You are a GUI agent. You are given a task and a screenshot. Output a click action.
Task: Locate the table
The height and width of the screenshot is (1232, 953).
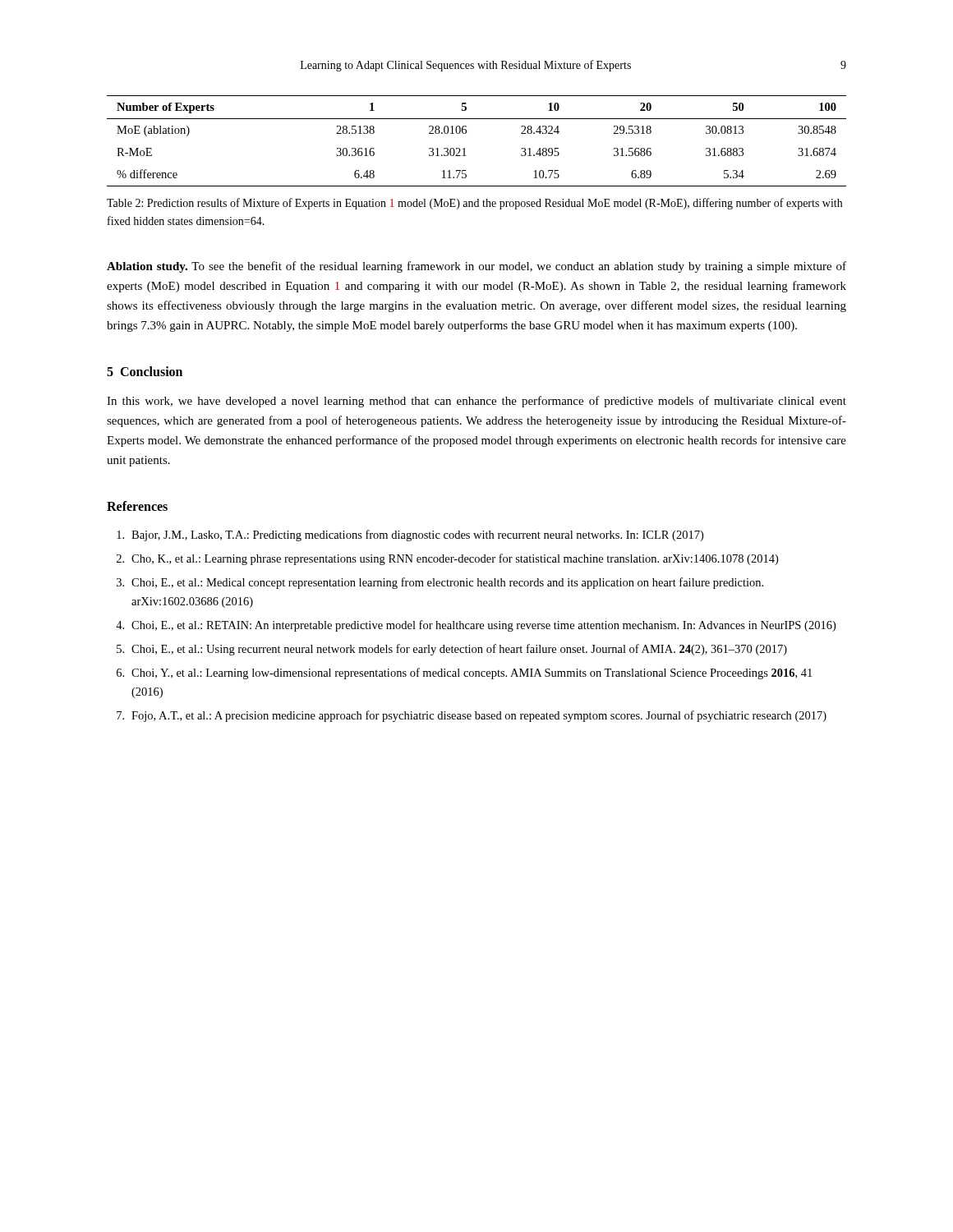(x=476, y=141)
